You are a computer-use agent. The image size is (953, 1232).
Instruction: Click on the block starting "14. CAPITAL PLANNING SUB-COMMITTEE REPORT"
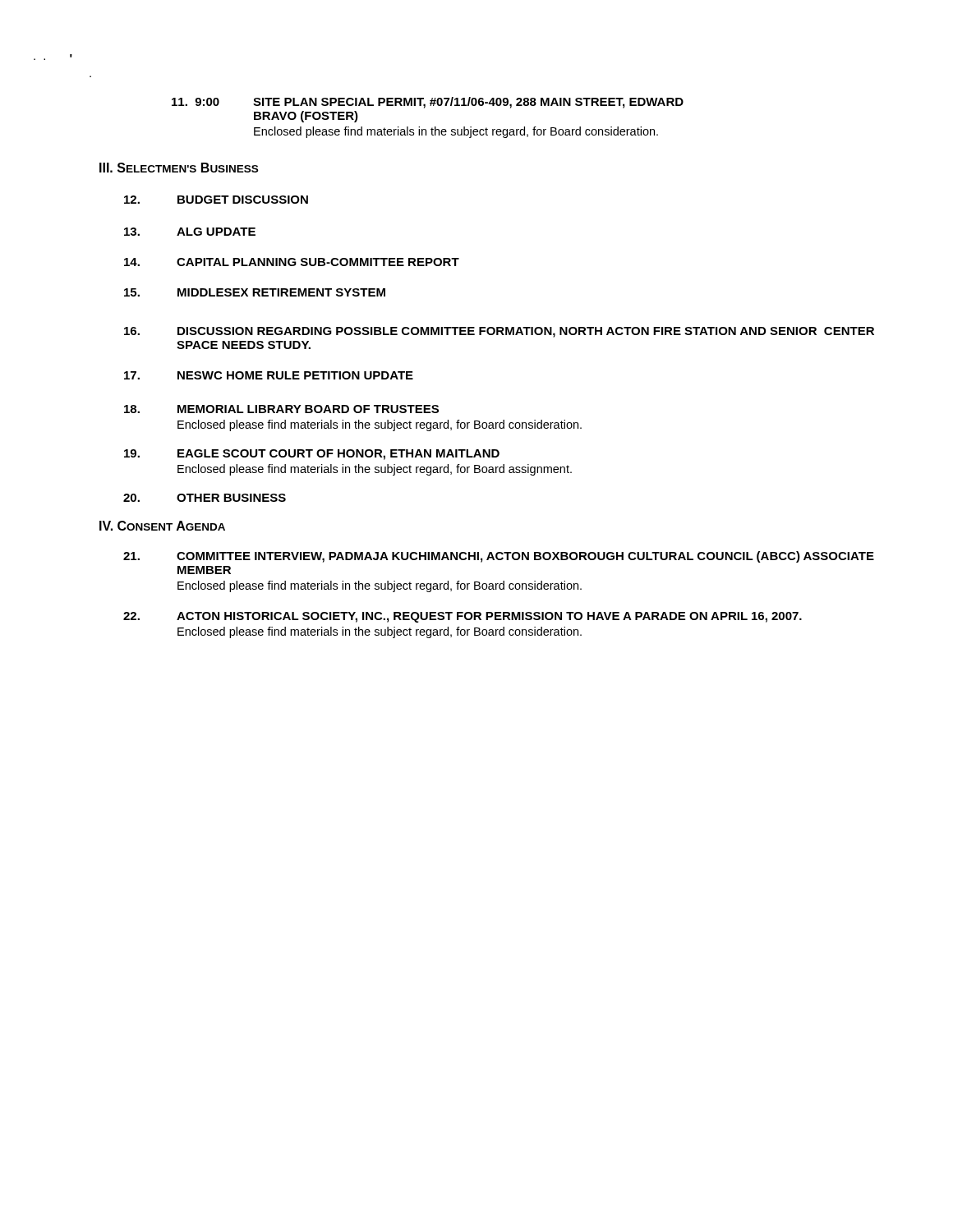292,262
